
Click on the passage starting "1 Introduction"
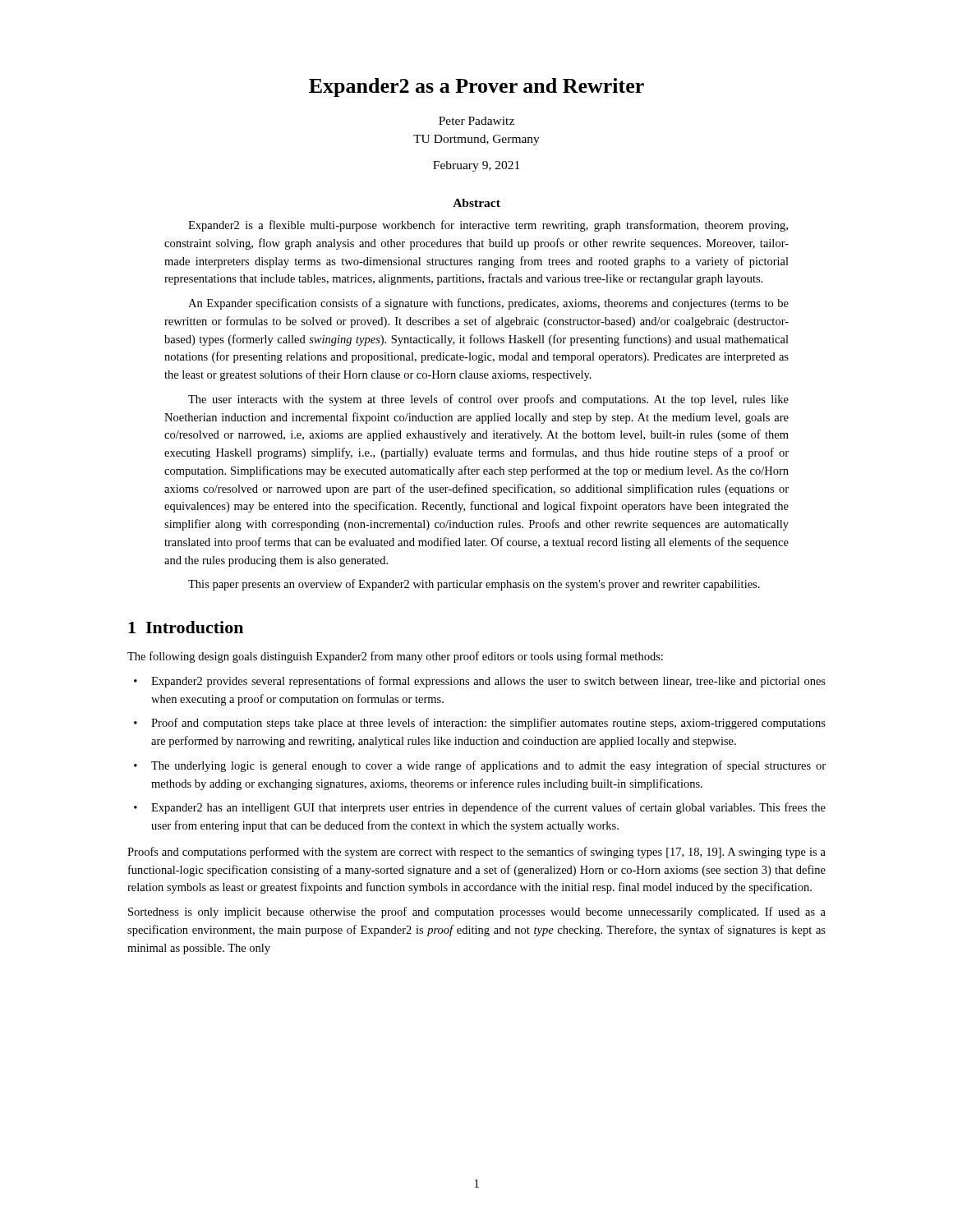(185, 627)
